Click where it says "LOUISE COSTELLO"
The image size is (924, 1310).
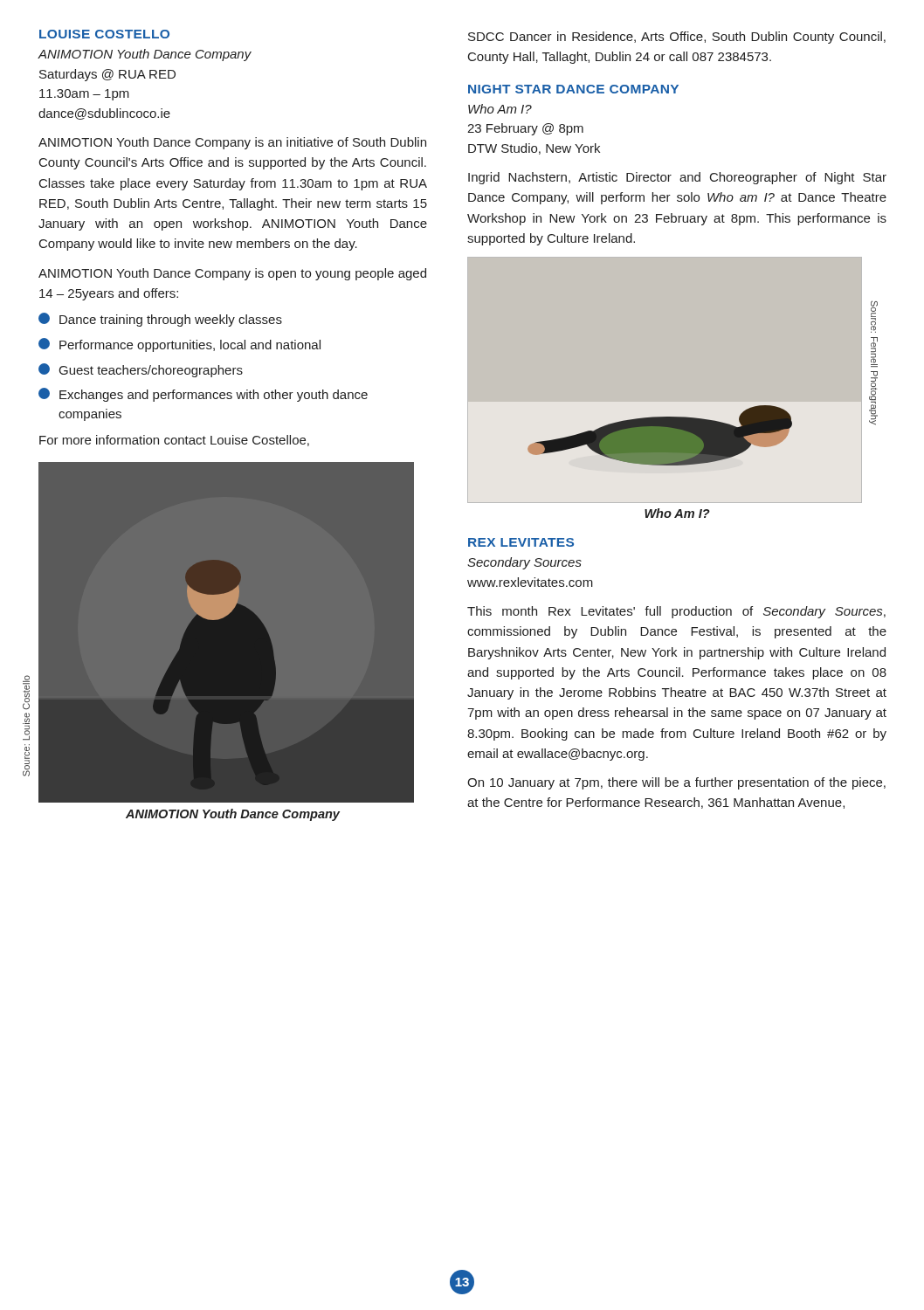point(104,34)
